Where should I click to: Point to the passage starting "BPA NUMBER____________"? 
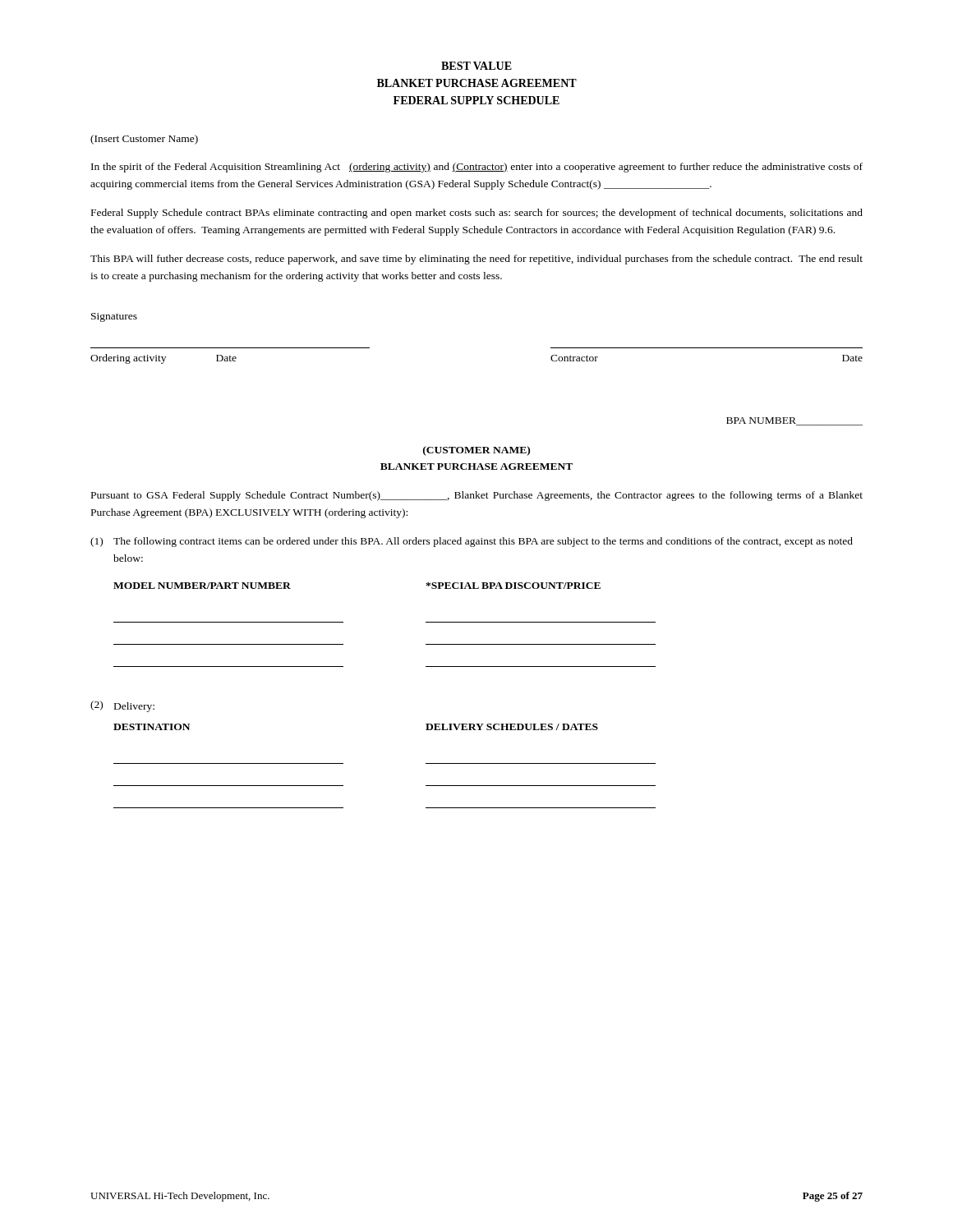[794, 420]
